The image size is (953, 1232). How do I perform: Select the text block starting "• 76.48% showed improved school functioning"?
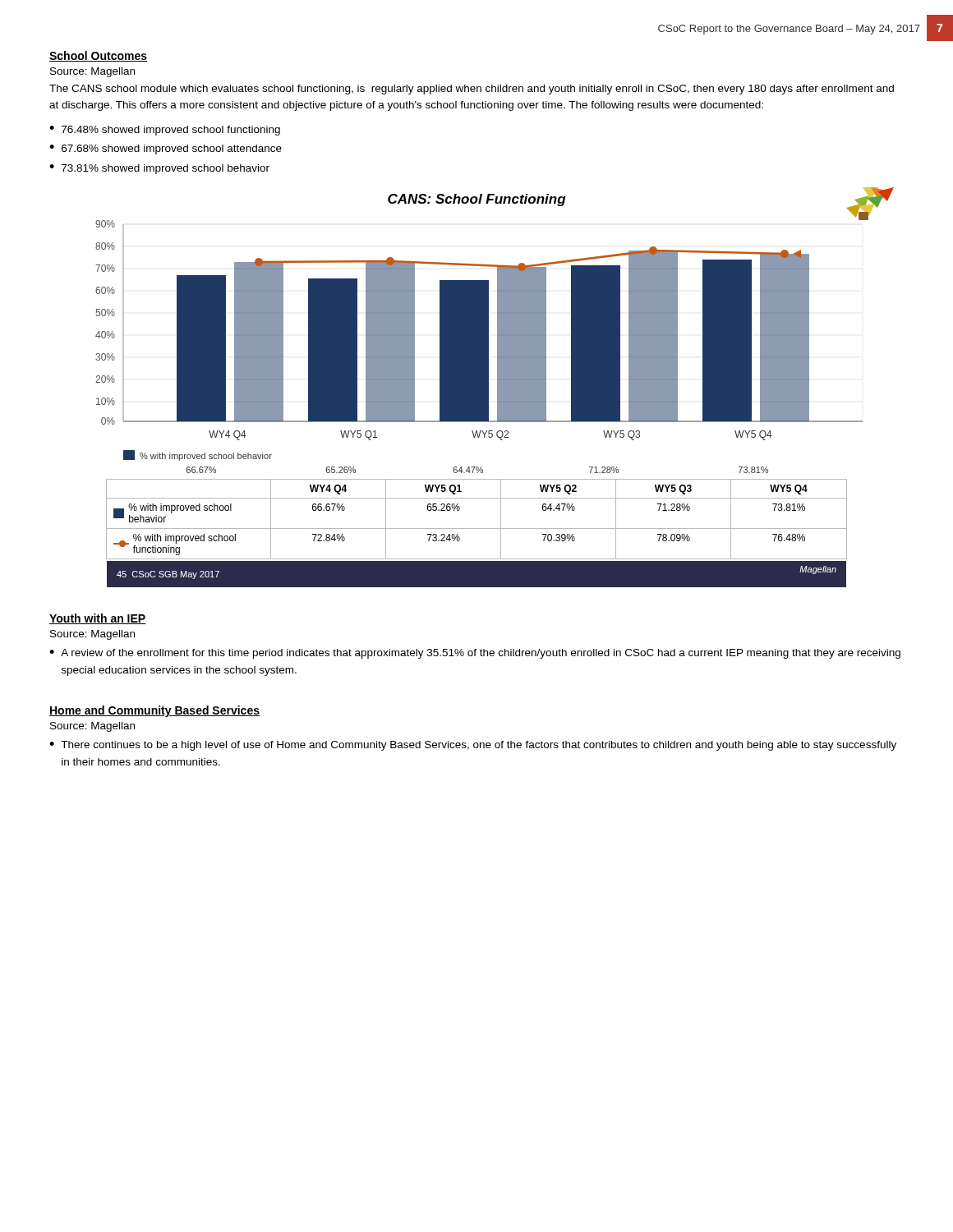(x=165, y=129)
